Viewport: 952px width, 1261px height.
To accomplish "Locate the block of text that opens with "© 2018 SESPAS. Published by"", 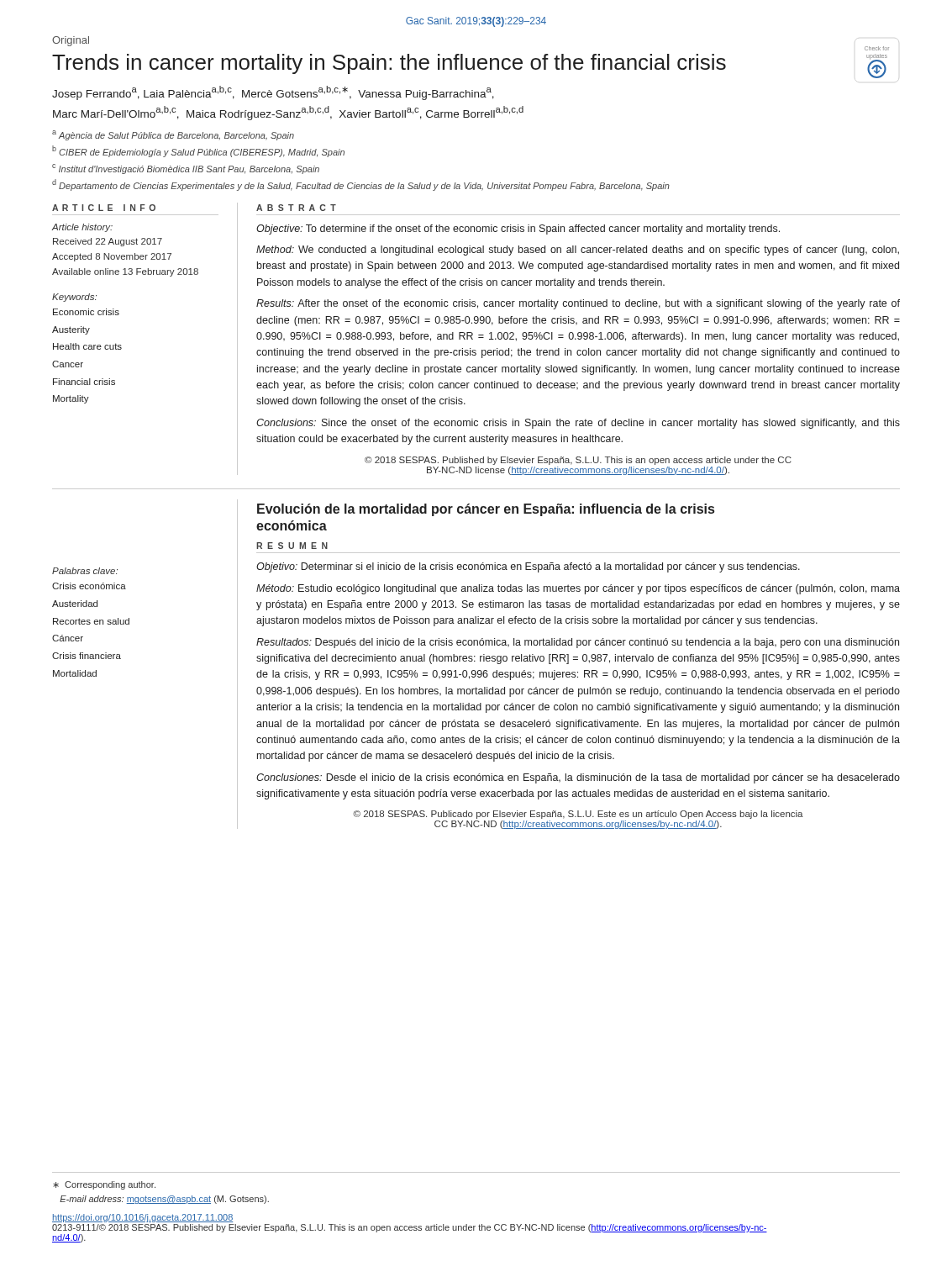I will click(x=578, y=465).
